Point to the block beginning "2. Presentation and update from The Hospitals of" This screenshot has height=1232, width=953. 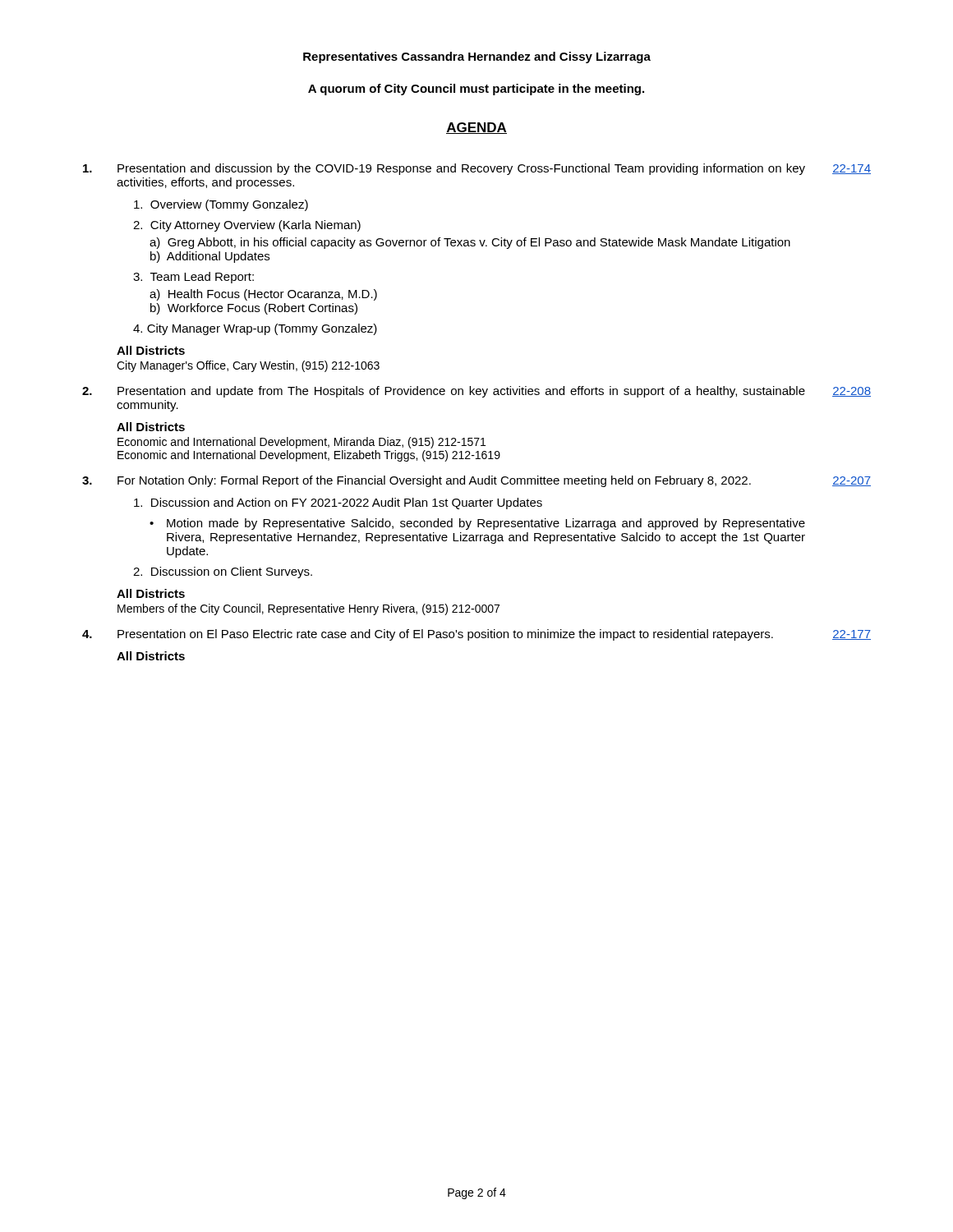click(476, 428)
